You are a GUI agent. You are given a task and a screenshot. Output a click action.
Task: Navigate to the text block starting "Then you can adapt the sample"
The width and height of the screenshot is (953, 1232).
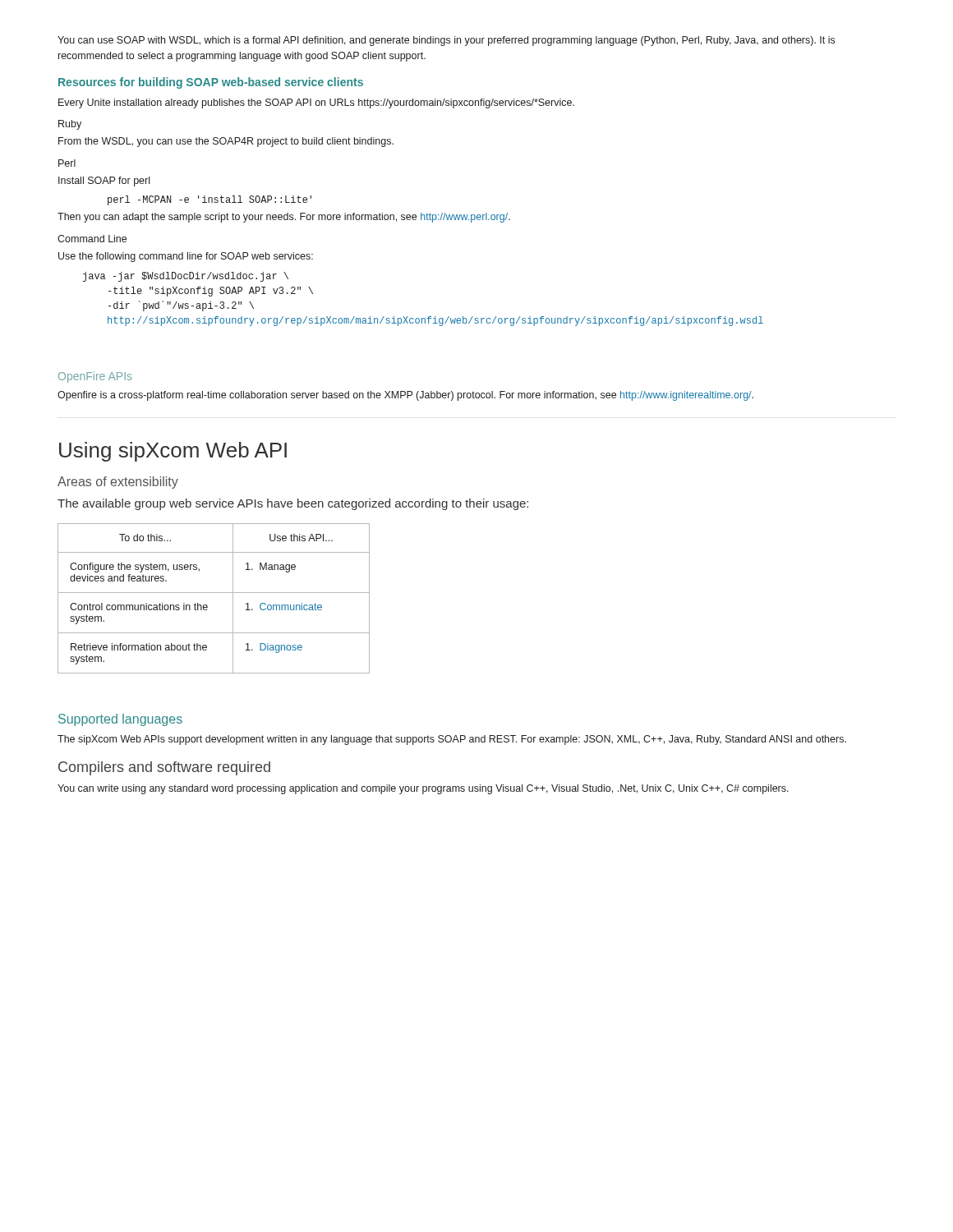(284, 217)
